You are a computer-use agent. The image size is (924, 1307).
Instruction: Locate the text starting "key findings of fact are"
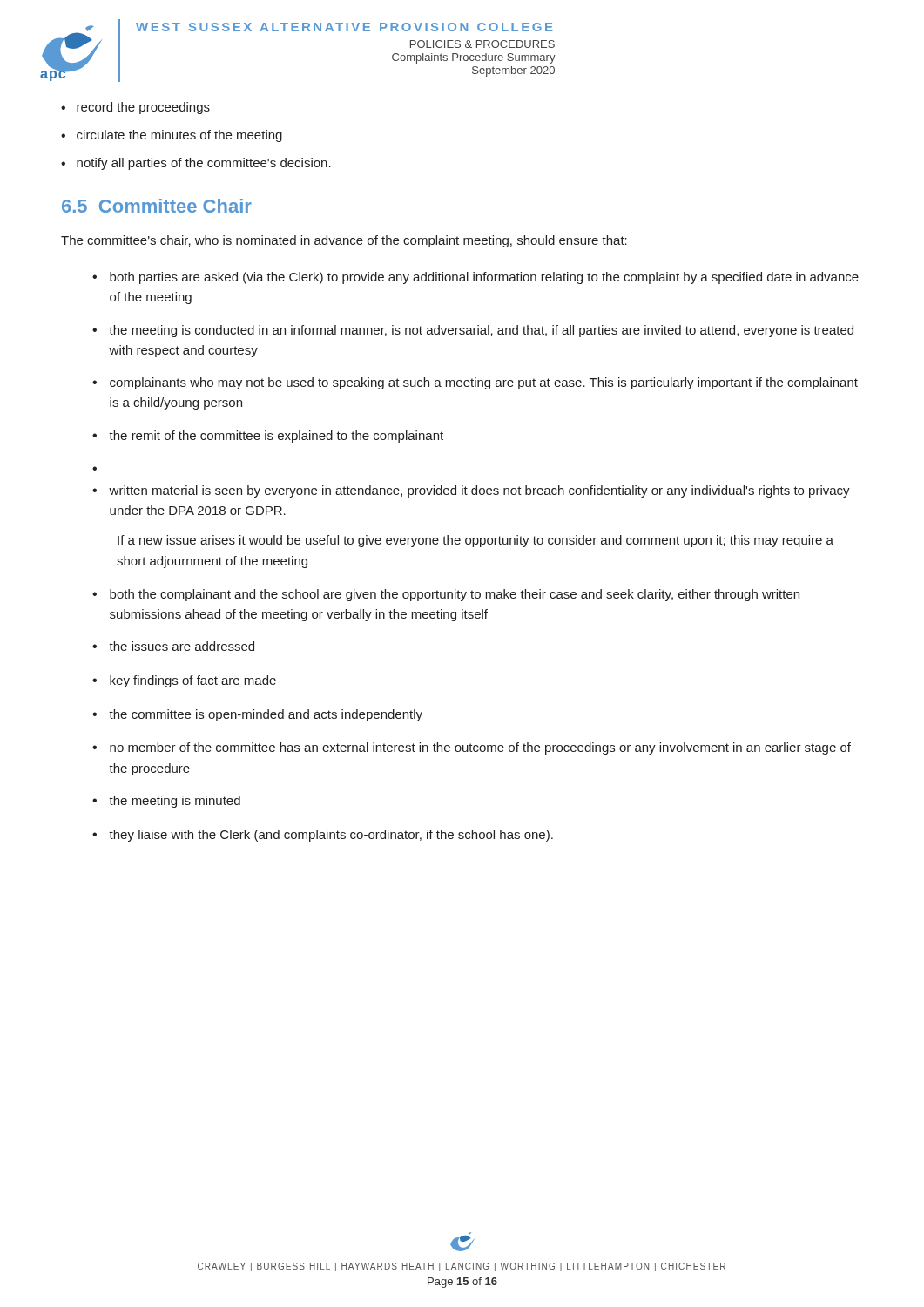pyautogui.click(x=193, y=680)
